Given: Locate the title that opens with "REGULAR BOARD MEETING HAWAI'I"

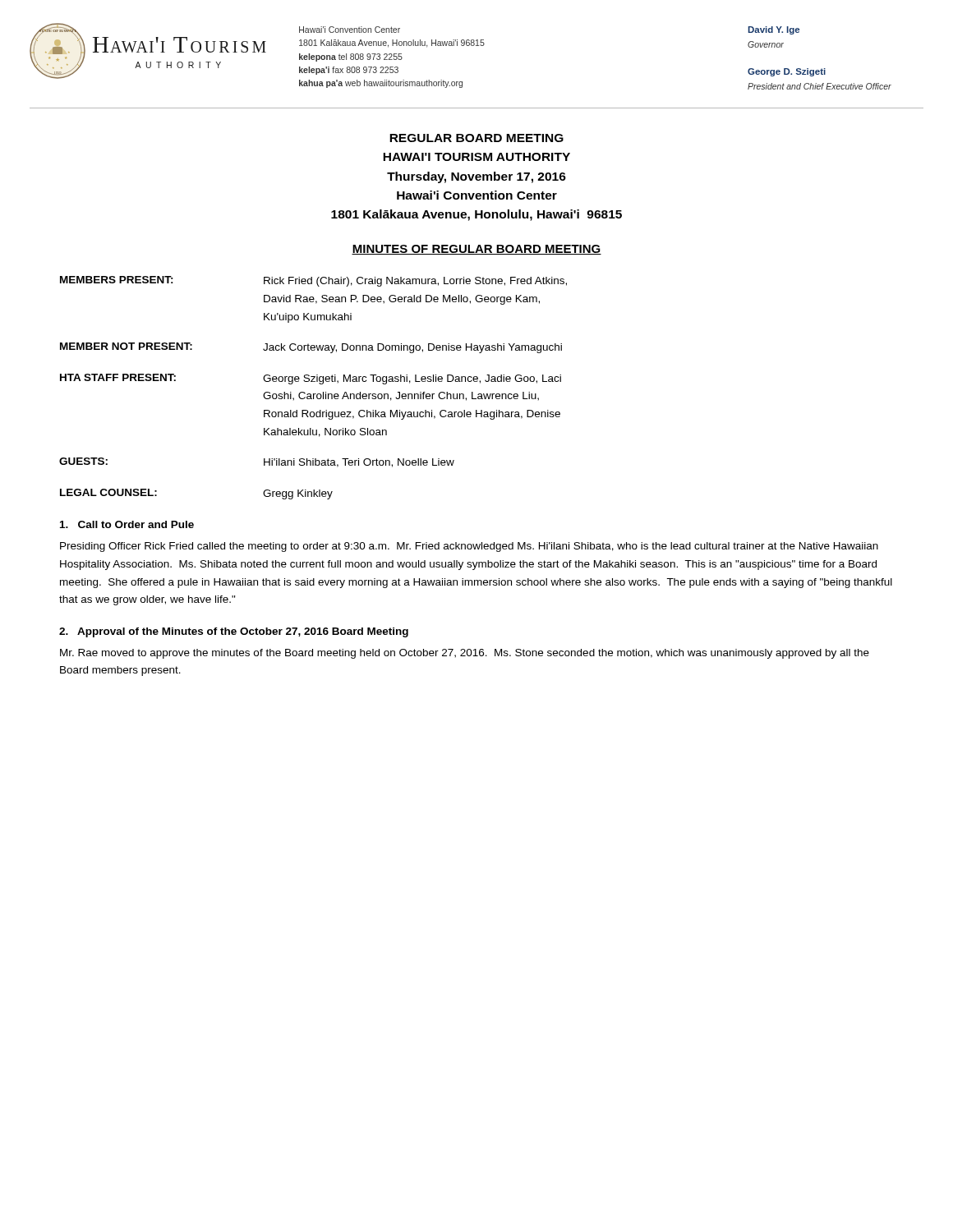Looking at the screenshot, I should 476,176.
